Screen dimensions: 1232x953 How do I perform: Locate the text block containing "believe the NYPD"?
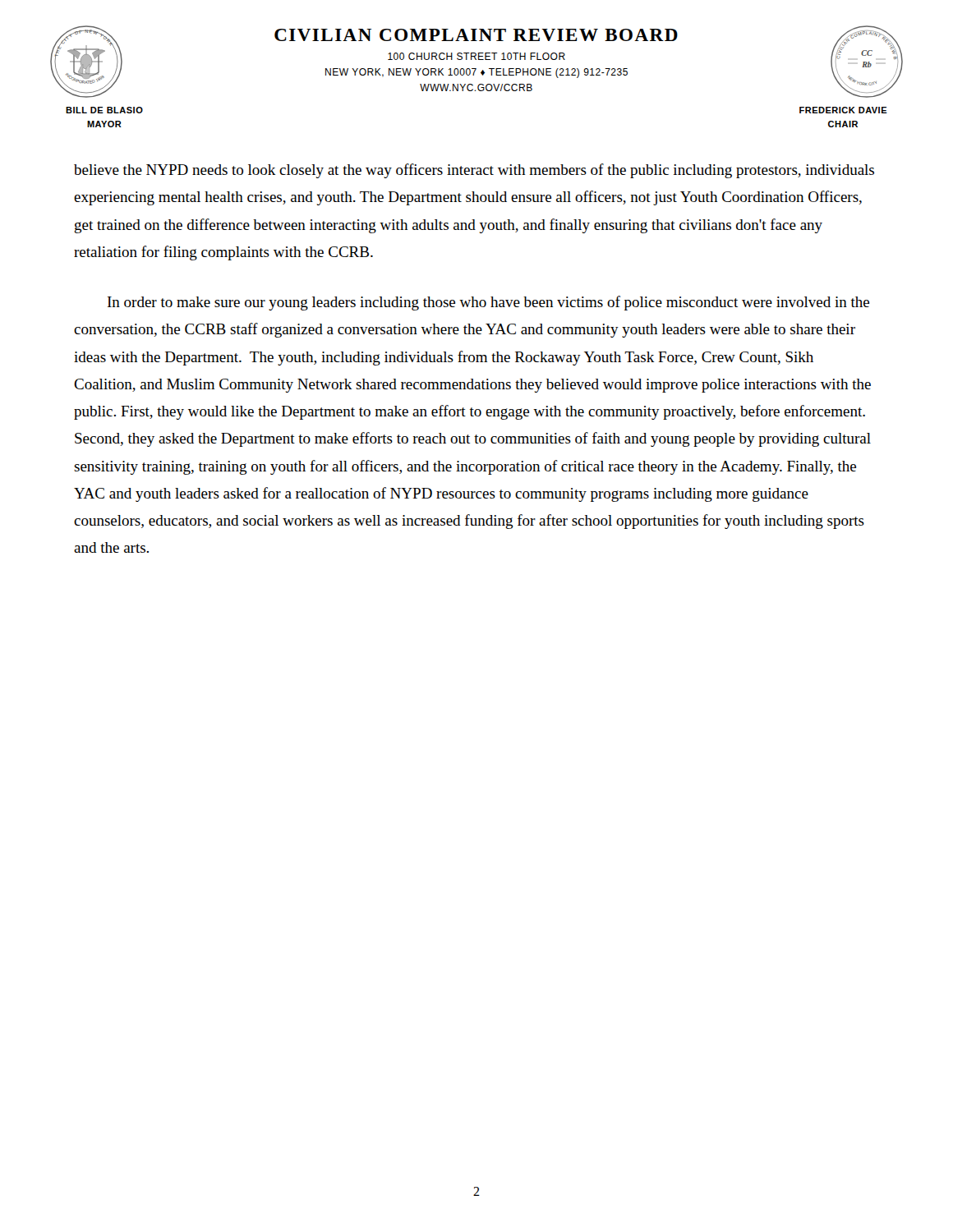click(476, 211)
